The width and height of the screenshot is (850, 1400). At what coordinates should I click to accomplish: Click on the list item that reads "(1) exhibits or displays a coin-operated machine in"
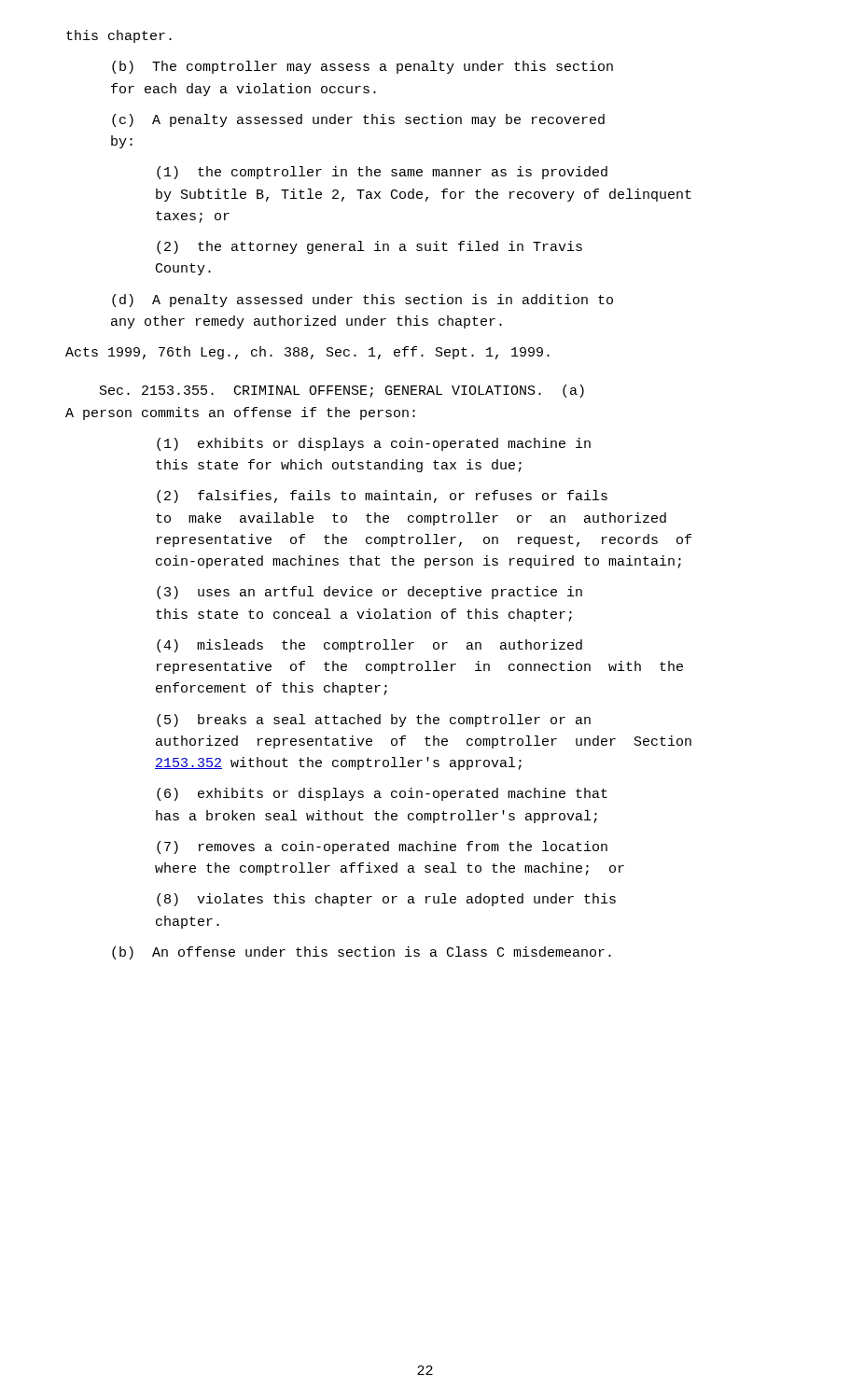(x=373, y=455)
